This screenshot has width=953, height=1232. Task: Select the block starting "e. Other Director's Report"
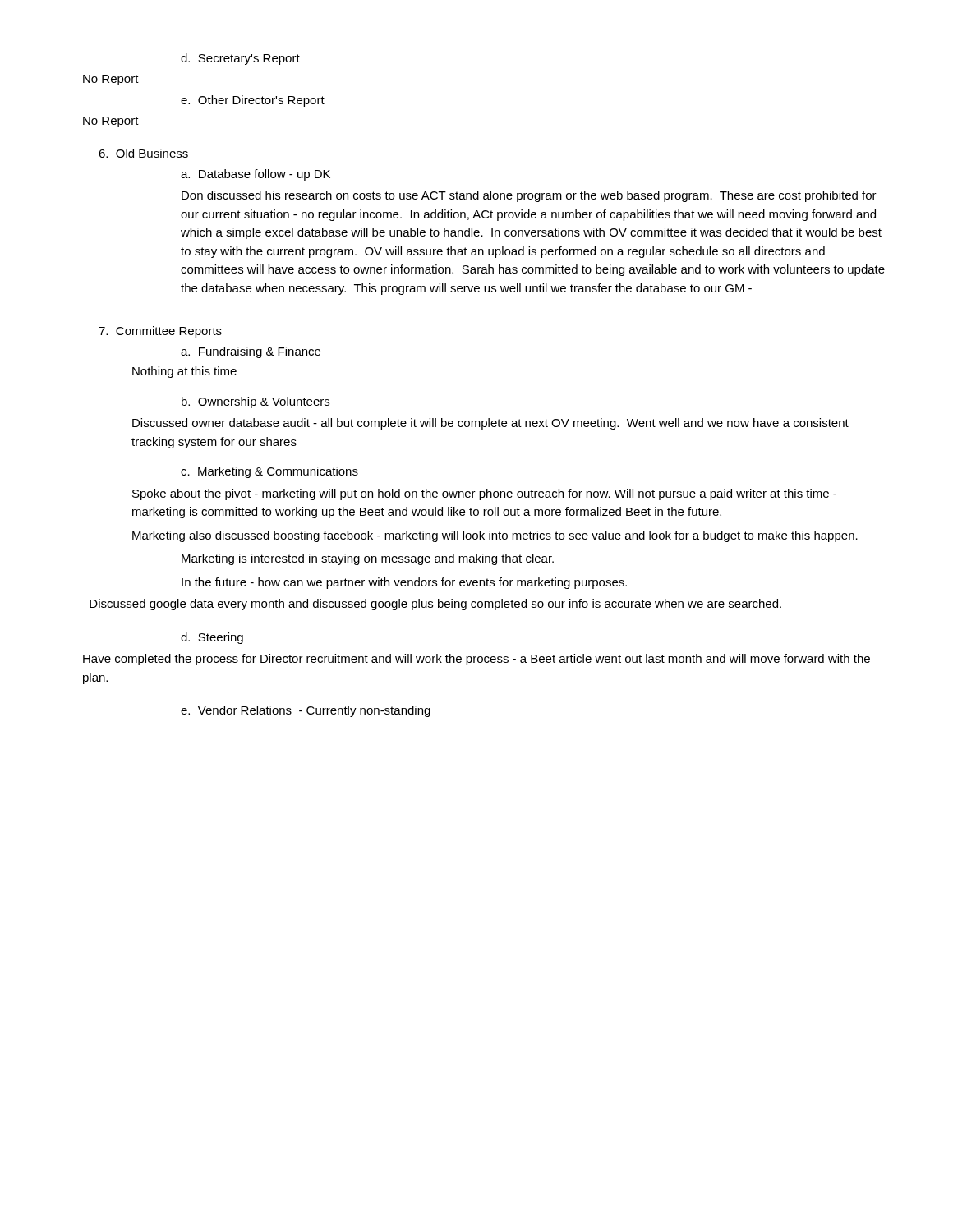[x=252, y=100]
